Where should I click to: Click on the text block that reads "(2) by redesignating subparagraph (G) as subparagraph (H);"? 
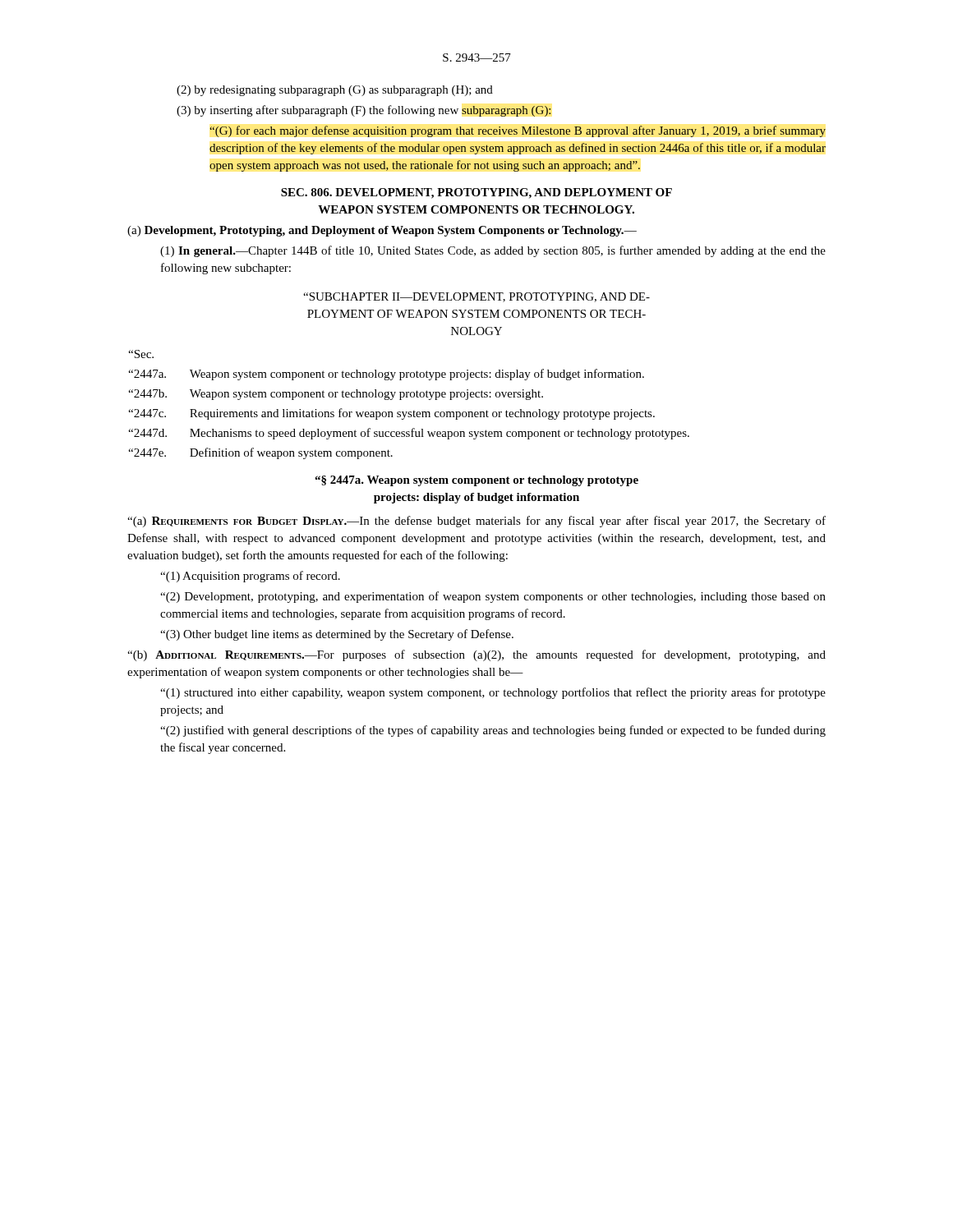coord(335,90)
